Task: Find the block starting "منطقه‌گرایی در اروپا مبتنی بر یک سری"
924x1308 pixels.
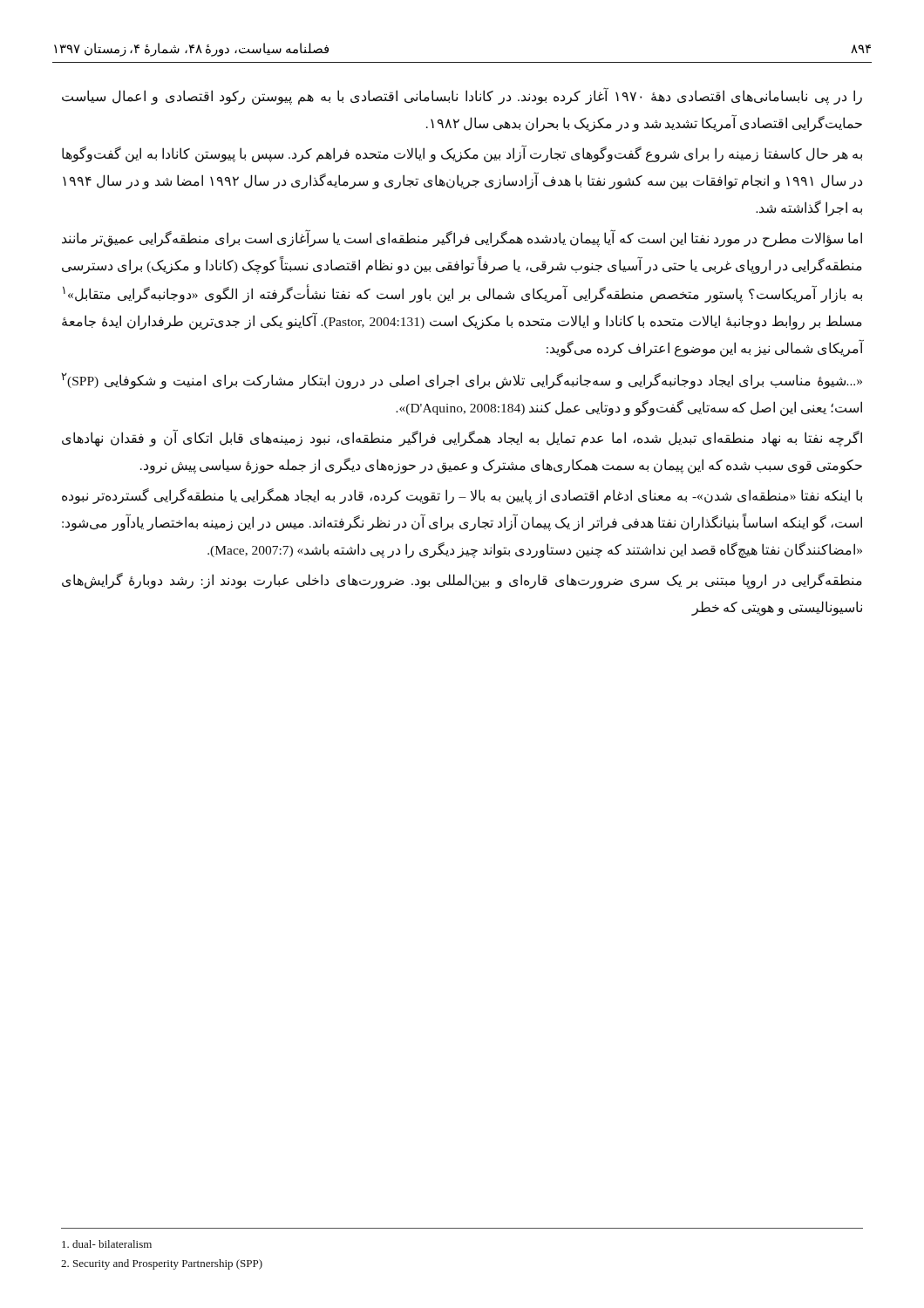Action: [x=462, y=594]
